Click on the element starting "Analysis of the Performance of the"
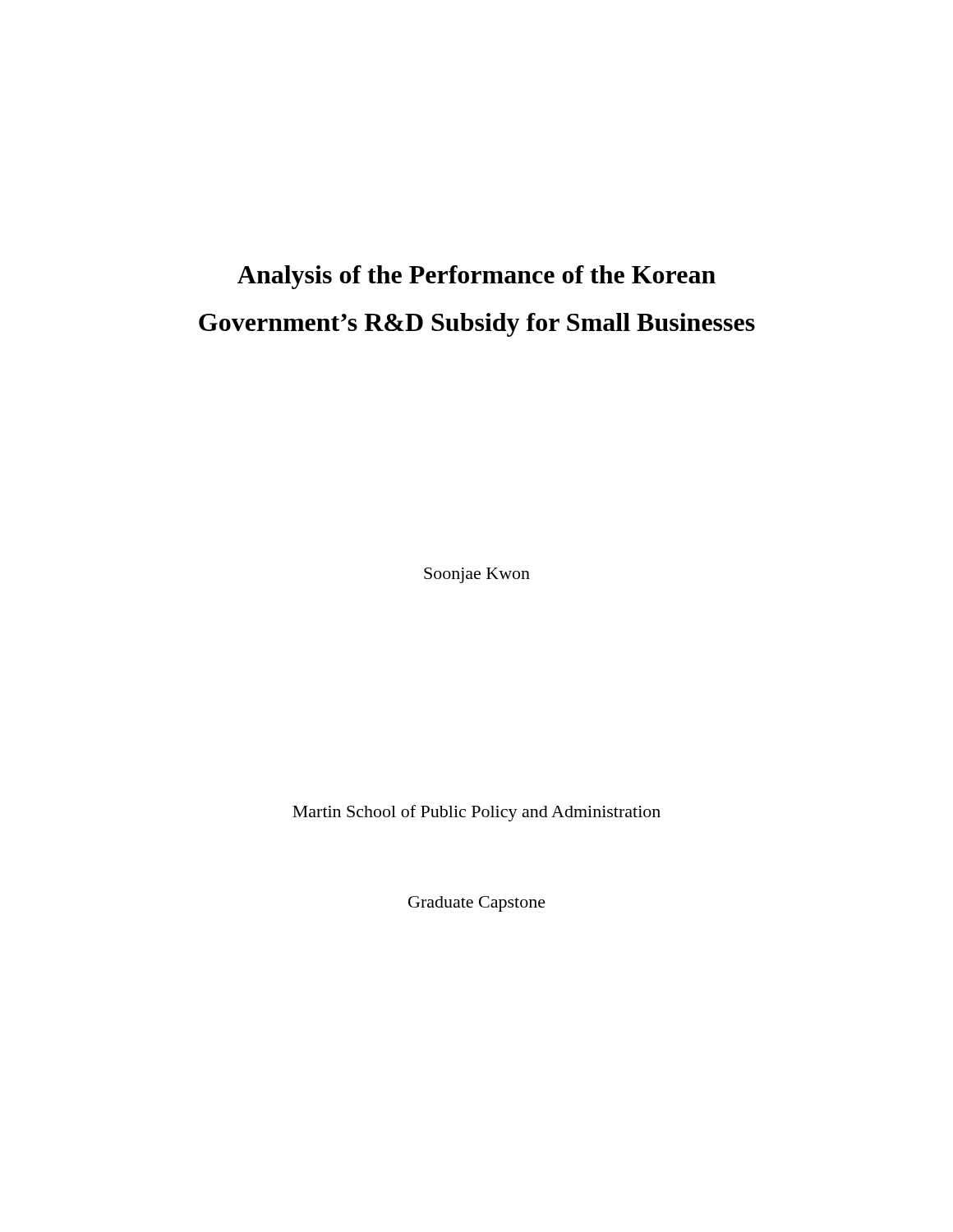 [476, 277]
